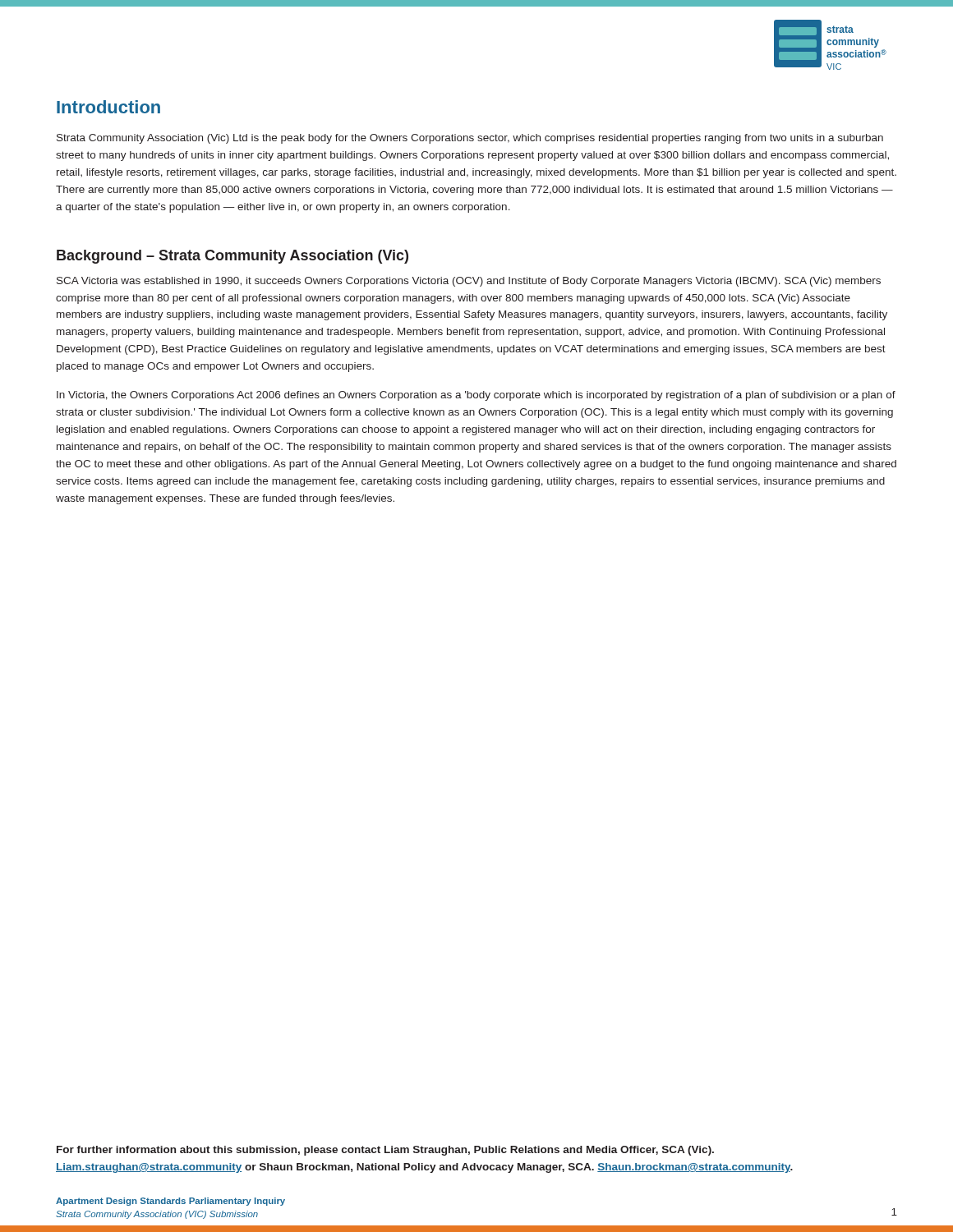Screen dimensions: 1232x953
Task: Click the passage that begins "Strata Community Association (Vic) Ltd"
Action: click(x=476, y=172)
